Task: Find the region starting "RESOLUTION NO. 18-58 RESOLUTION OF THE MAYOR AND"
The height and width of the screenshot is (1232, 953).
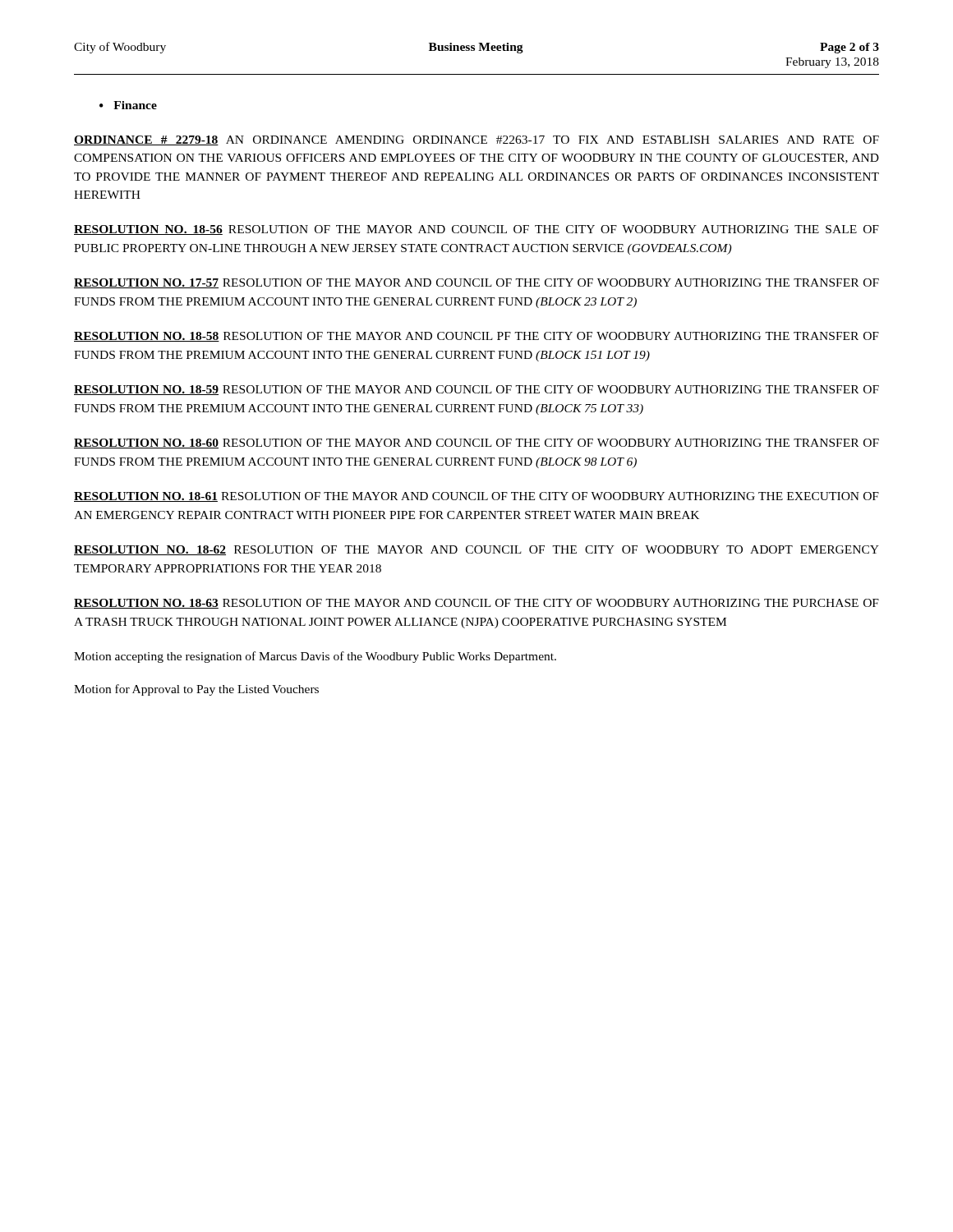Action: click(476, 346)
